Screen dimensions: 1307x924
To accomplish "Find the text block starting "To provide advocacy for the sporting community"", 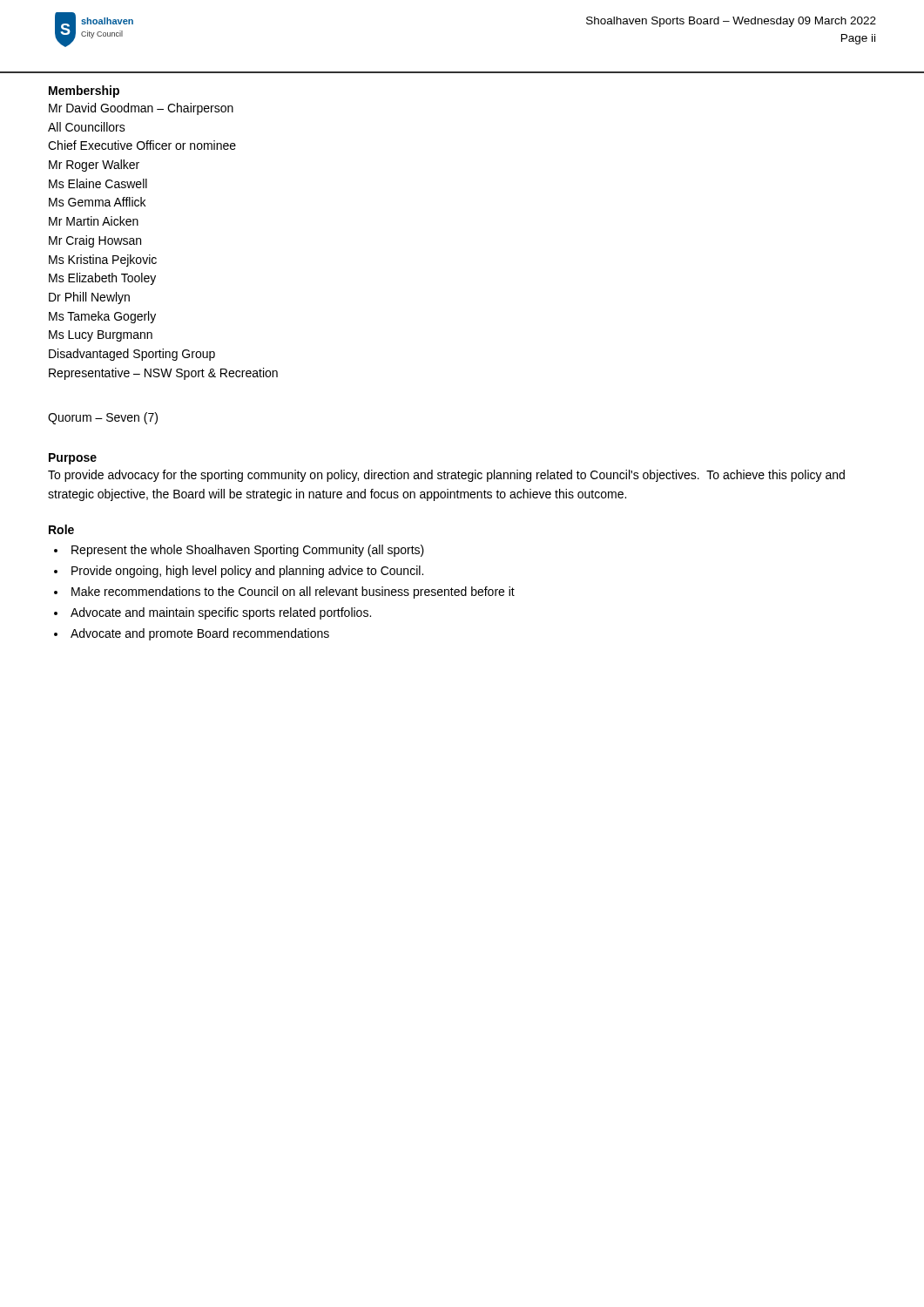I will [447, 484].
